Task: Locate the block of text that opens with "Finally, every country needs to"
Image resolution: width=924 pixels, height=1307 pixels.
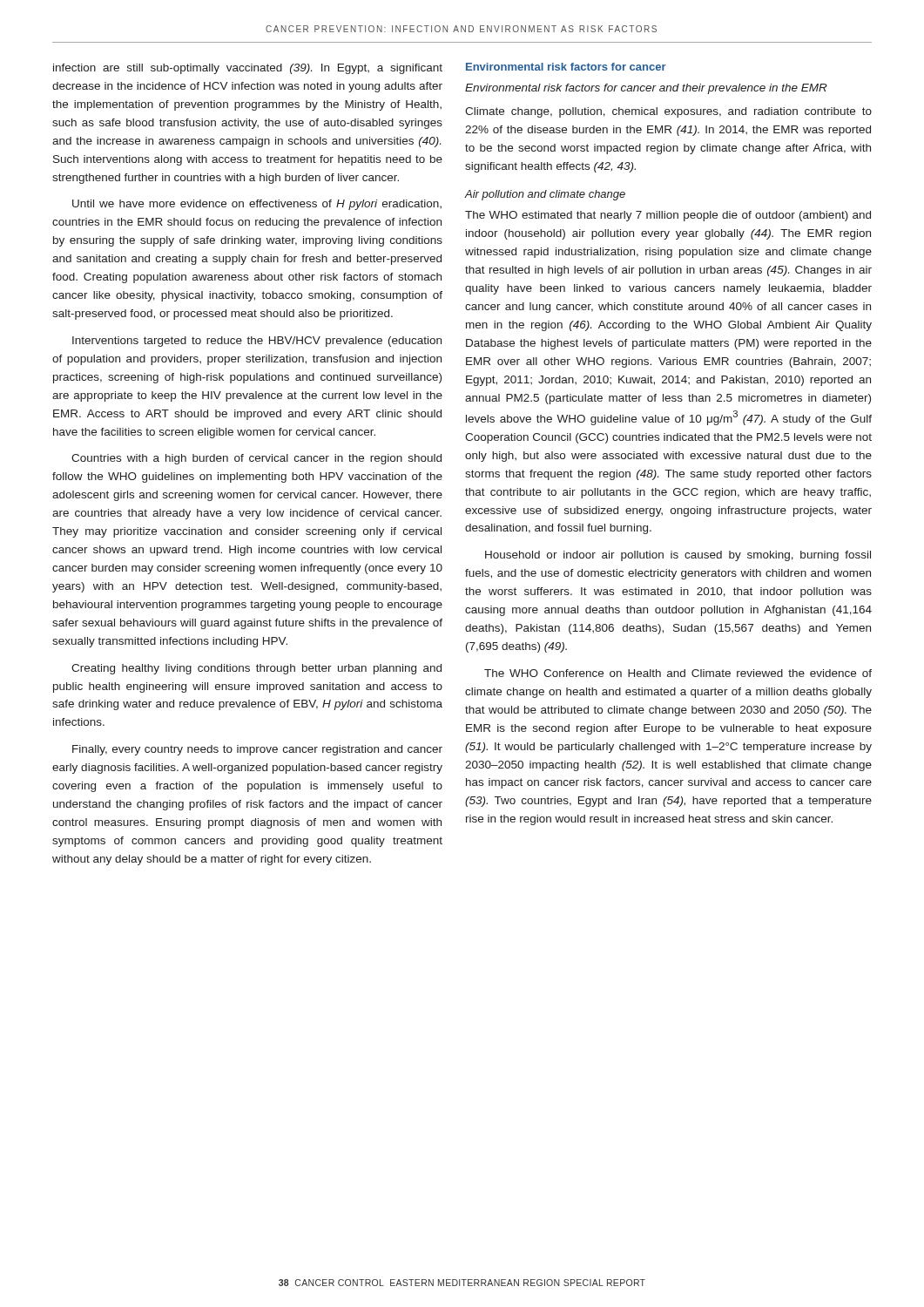Action: point(247,805)
